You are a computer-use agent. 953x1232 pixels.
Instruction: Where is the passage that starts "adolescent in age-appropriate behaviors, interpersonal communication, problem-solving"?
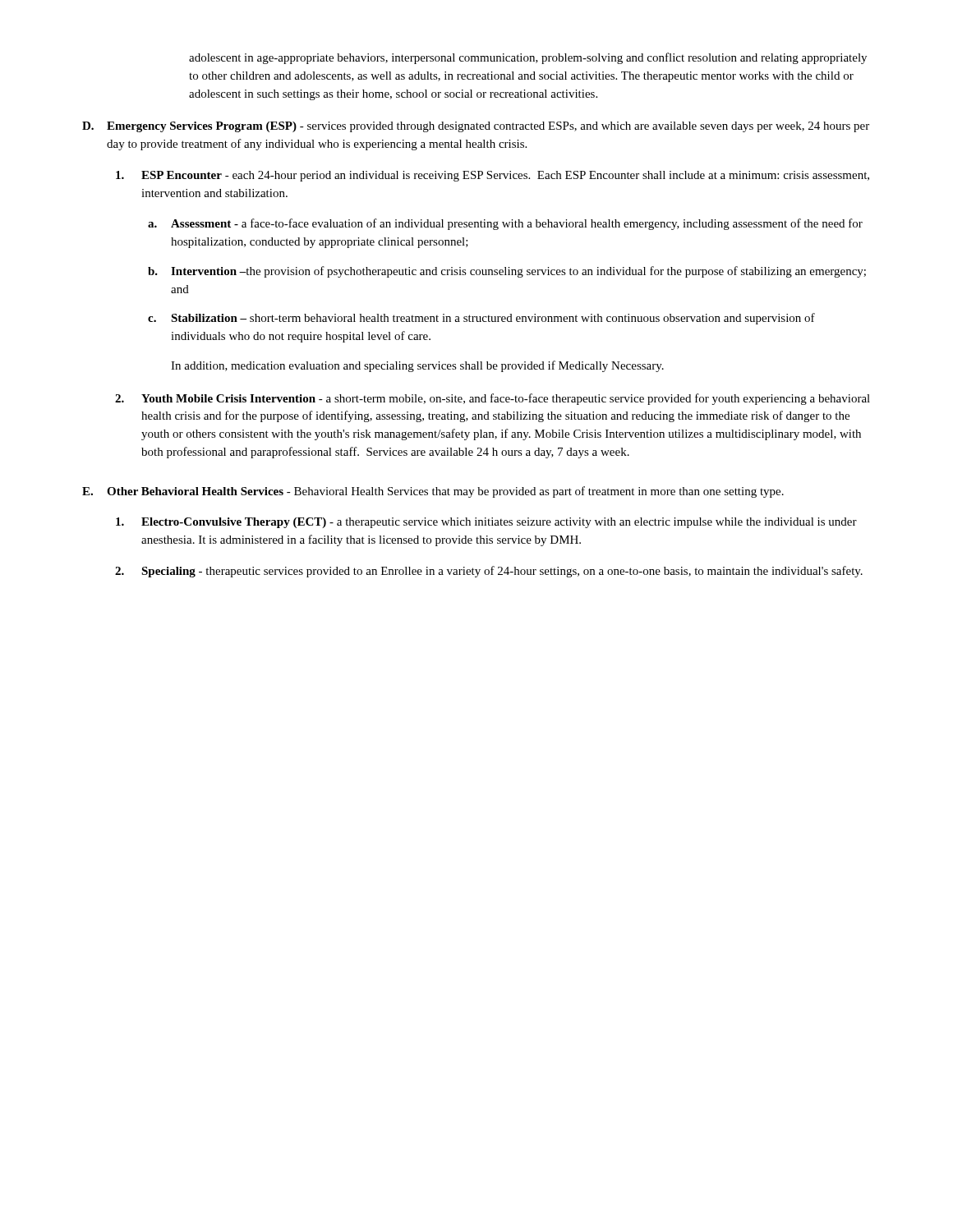point(528,75)
